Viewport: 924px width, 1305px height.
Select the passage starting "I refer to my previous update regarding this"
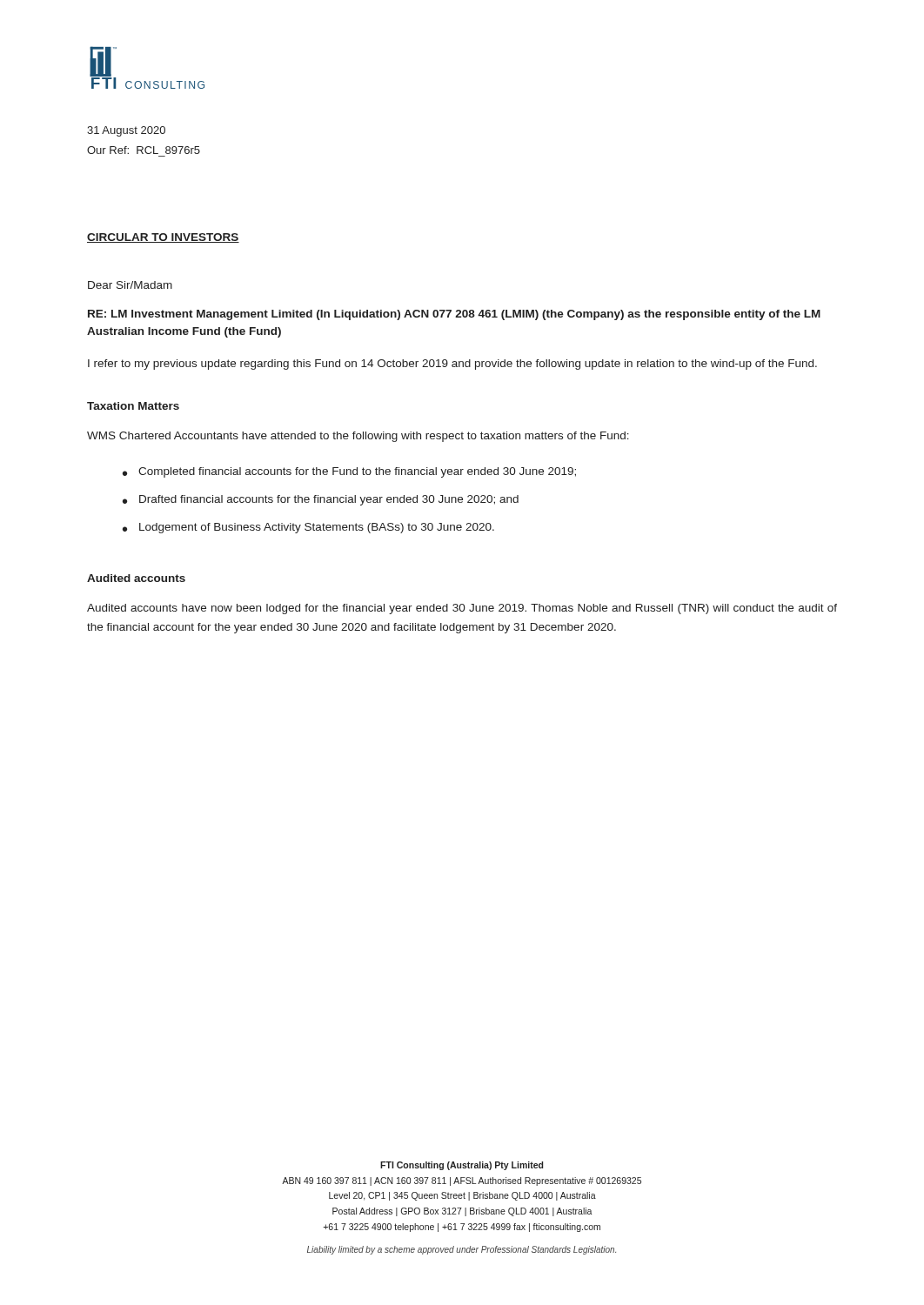pyautogui.click(x=452, y=363)
